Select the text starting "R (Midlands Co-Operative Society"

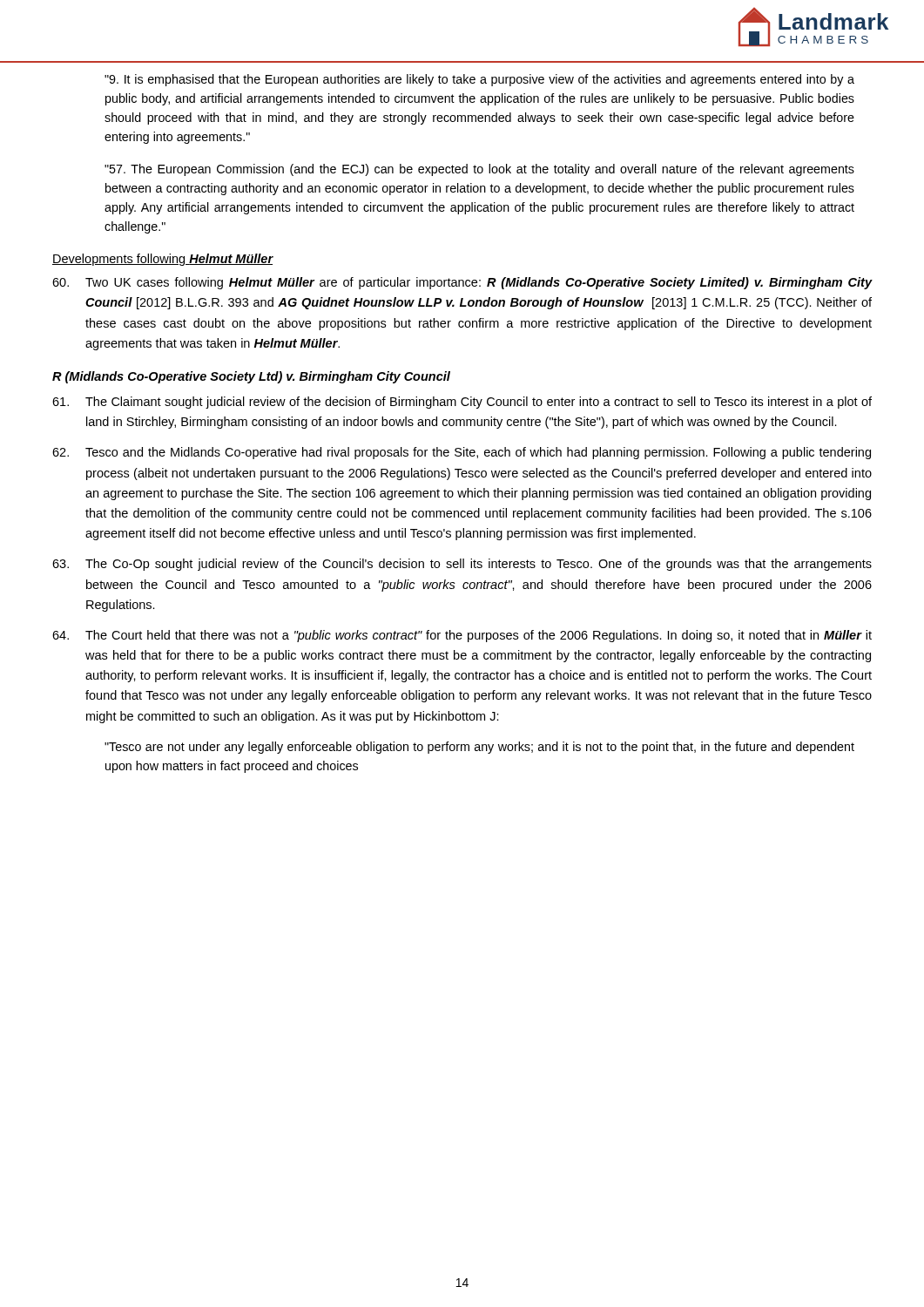251,376
